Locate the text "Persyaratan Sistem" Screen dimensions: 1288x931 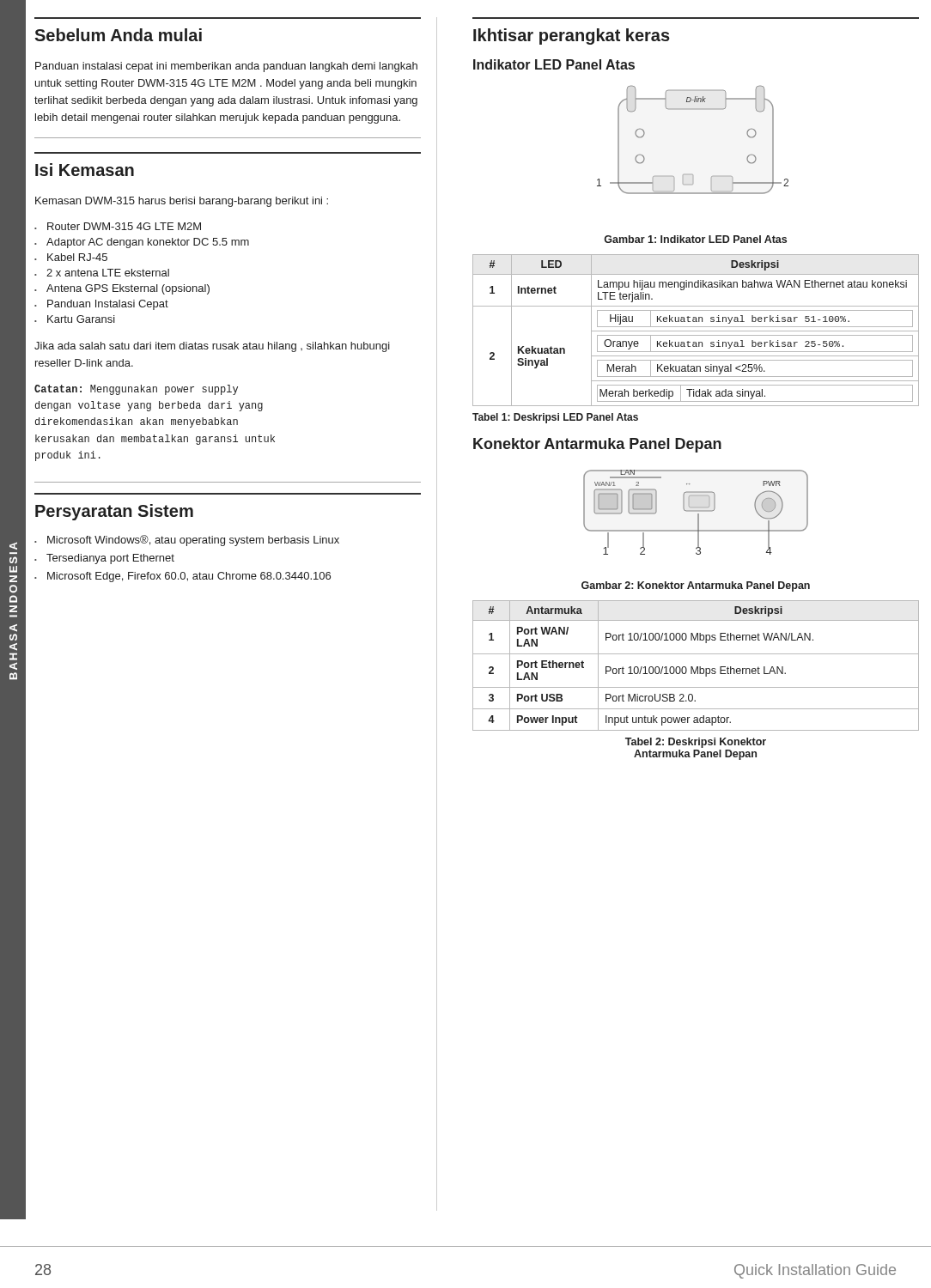114,511
